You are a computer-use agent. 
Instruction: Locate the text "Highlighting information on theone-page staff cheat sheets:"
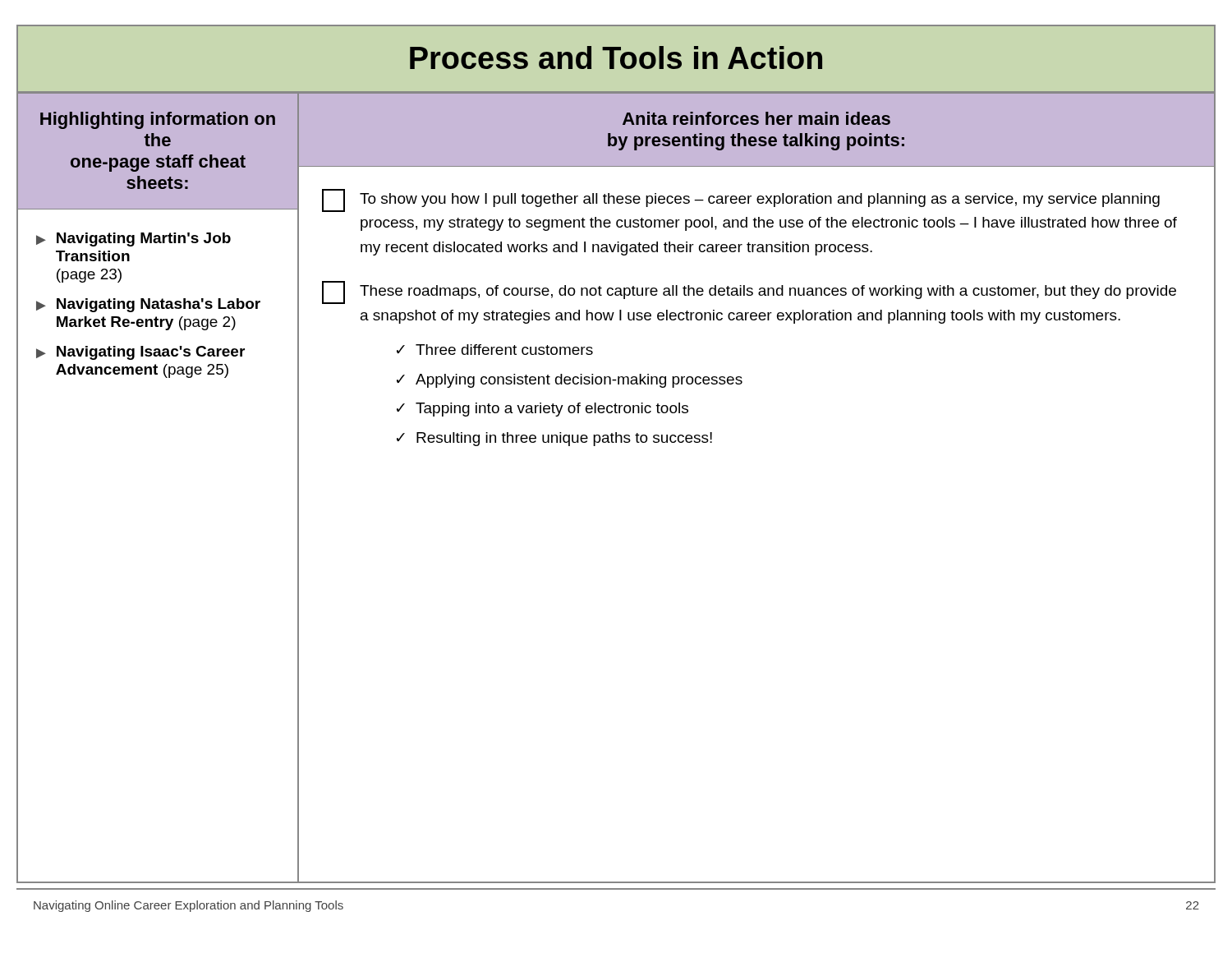click(158, 151)
